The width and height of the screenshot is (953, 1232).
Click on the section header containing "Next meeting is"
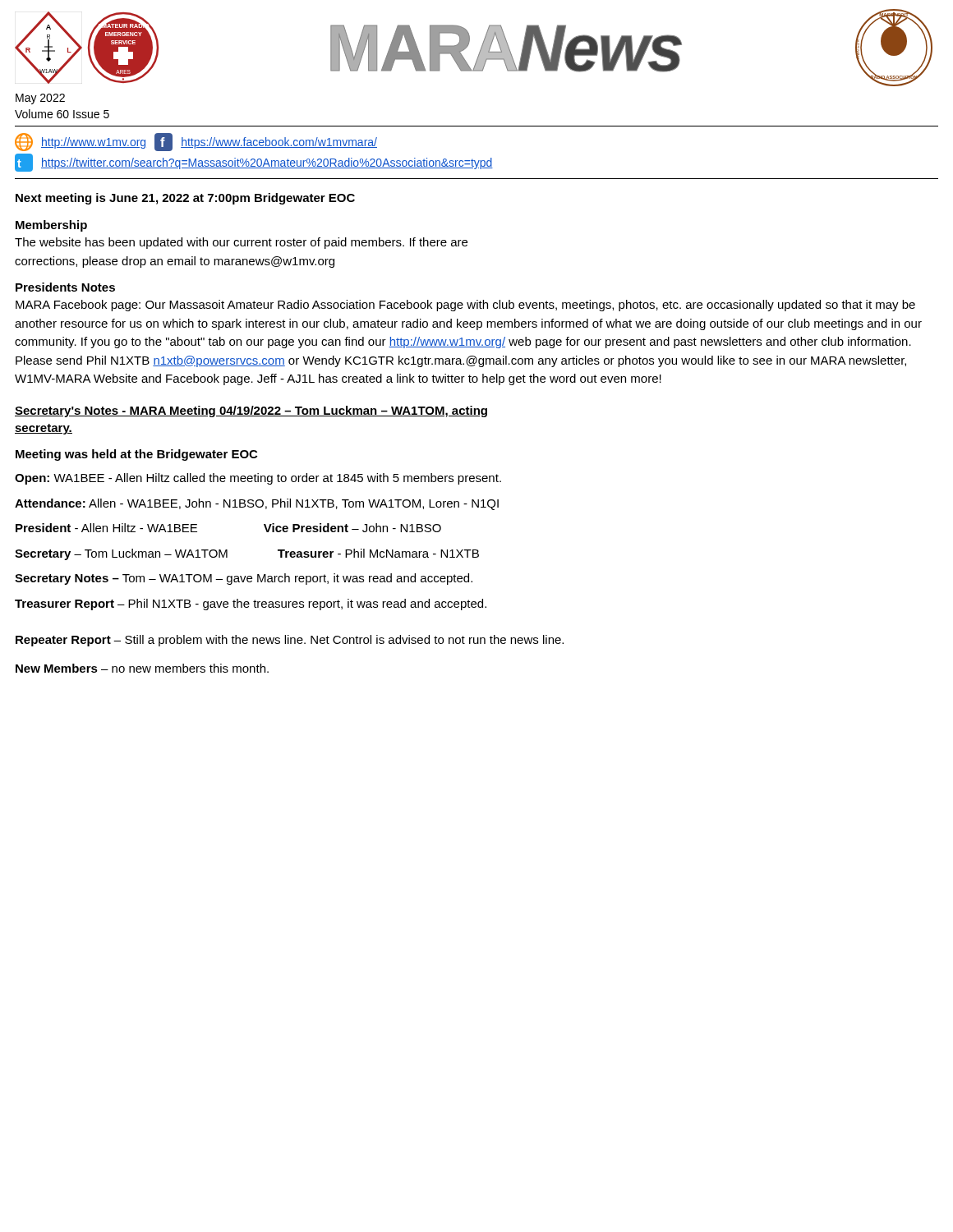(185, 198)
